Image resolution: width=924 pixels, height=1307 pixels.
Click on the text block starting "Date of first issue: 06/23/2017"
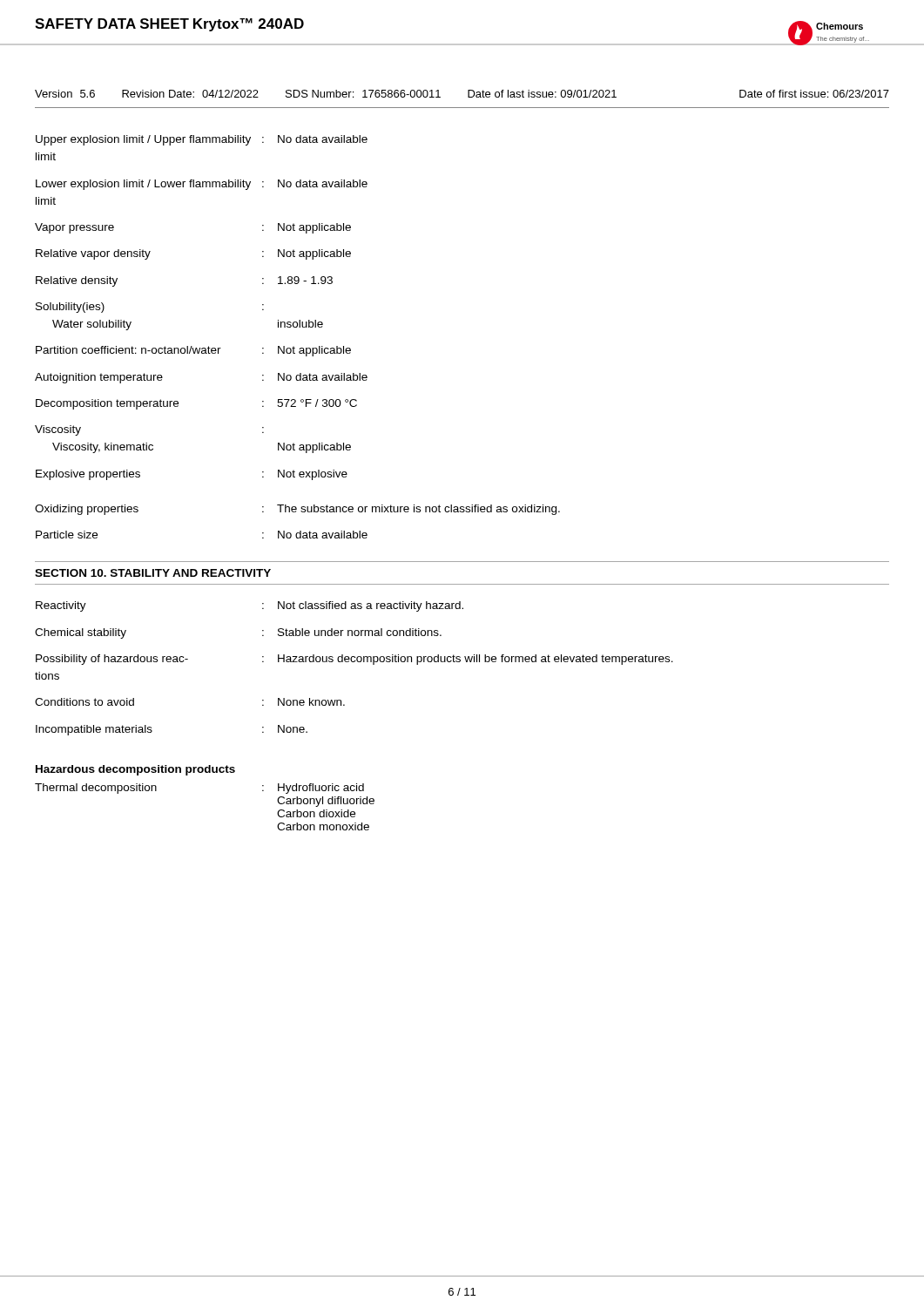point(814,94)
